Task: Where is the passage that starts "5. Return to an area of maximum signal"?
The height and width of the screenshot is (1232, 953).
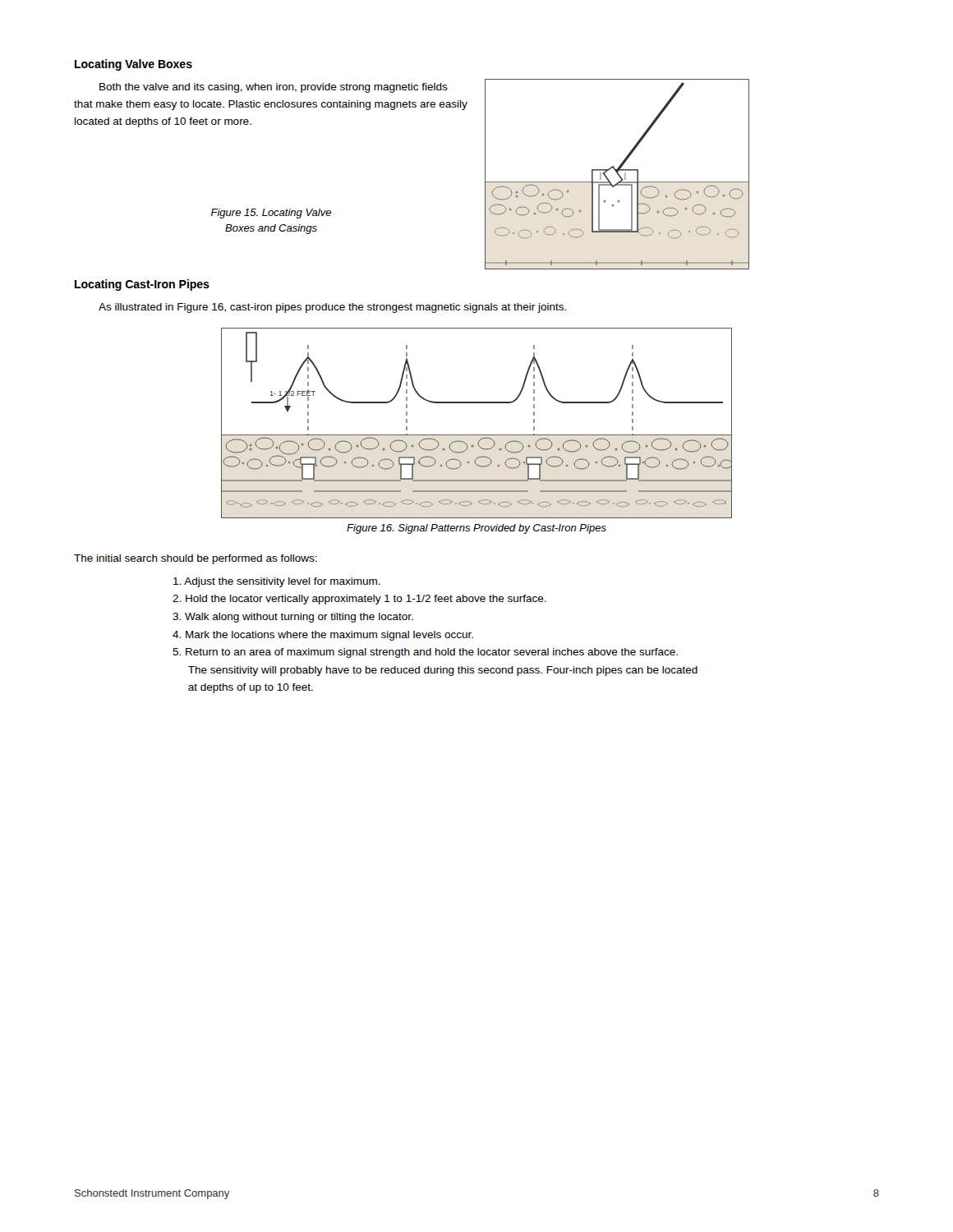Action: (x=435, y=670)
